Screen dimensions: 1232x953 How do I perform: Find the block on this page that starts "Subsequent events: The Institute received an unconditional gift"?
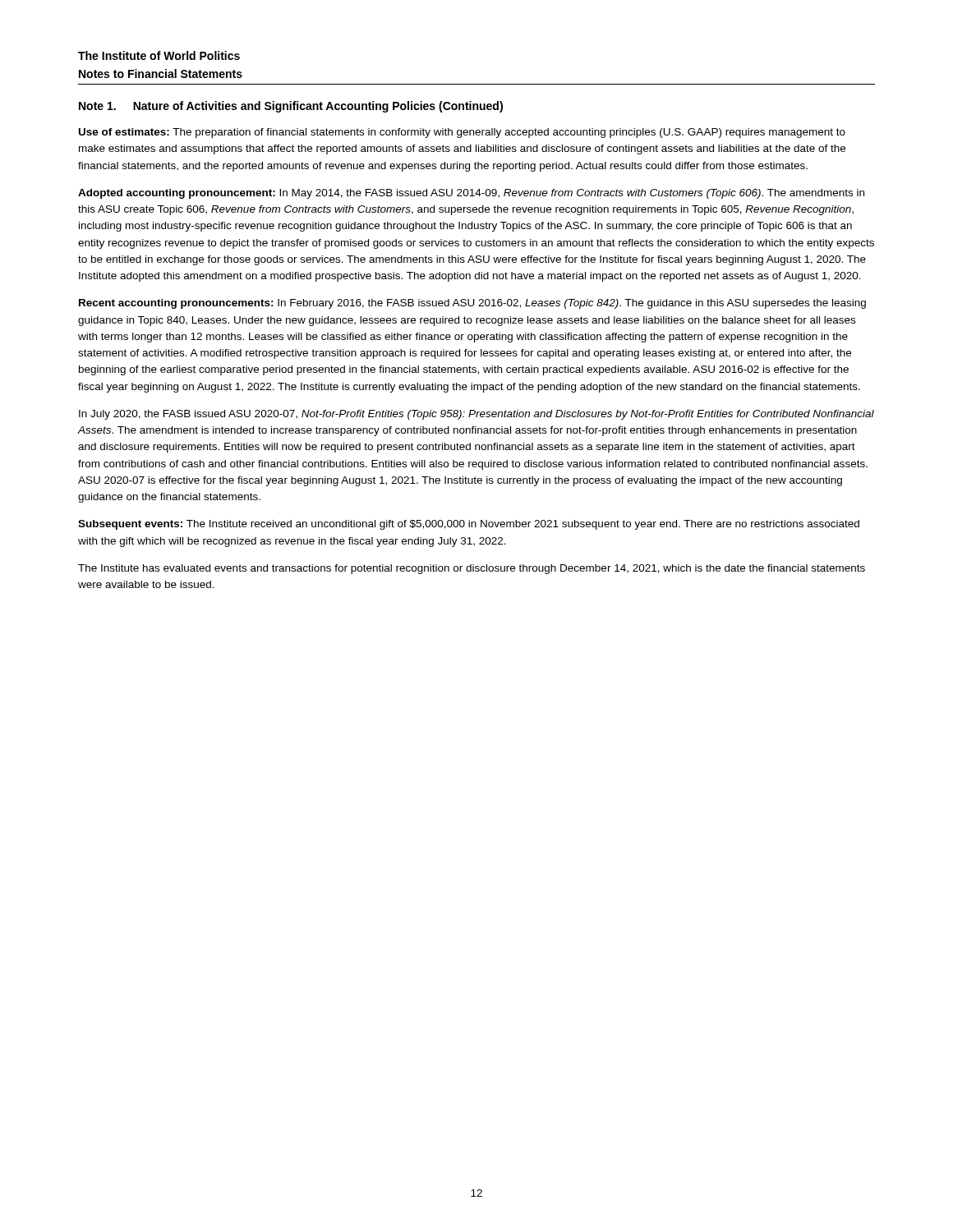point(469,532)
